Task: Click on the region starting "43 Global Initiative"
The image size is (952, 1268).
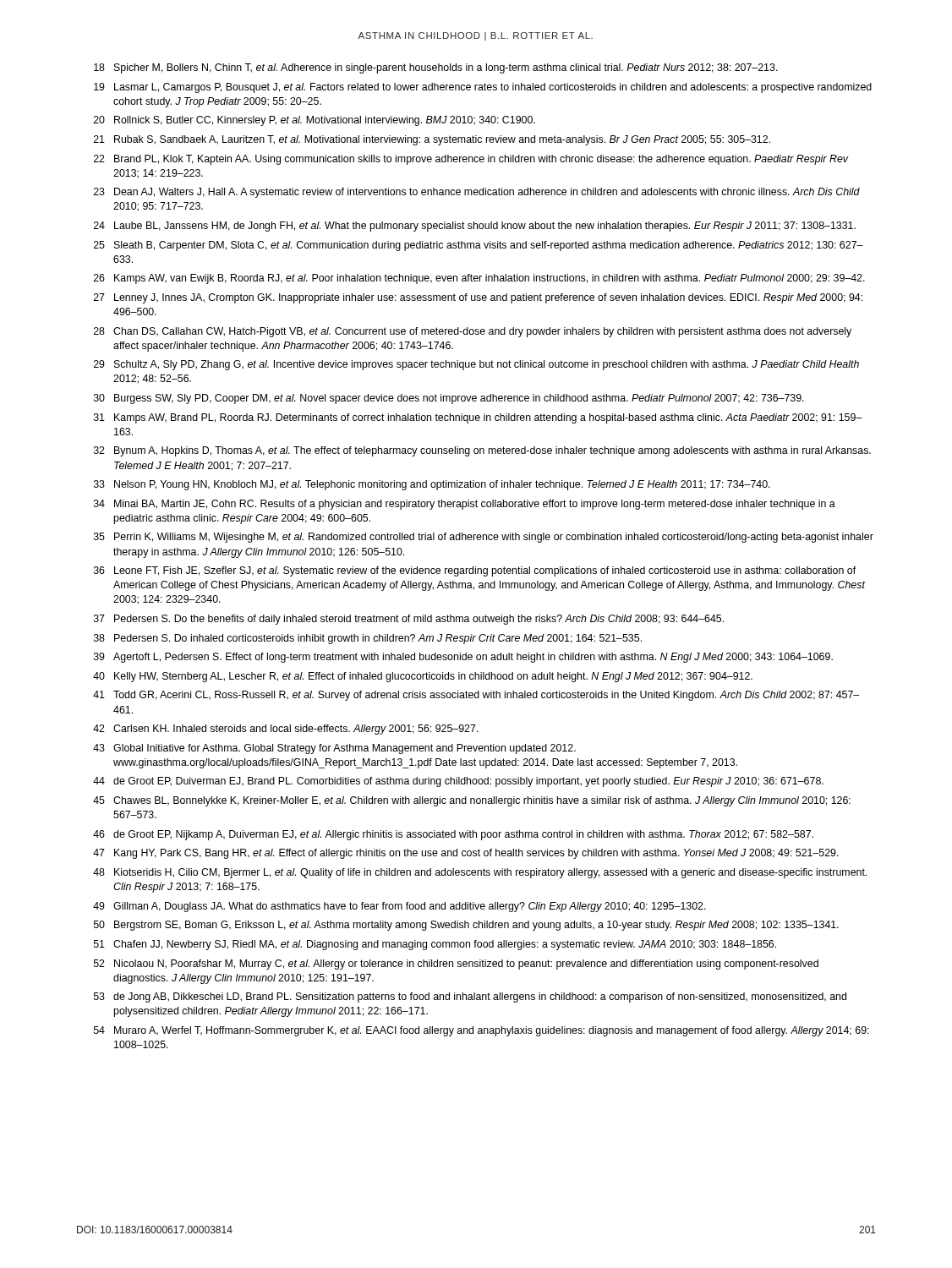Action: [476, 756]
